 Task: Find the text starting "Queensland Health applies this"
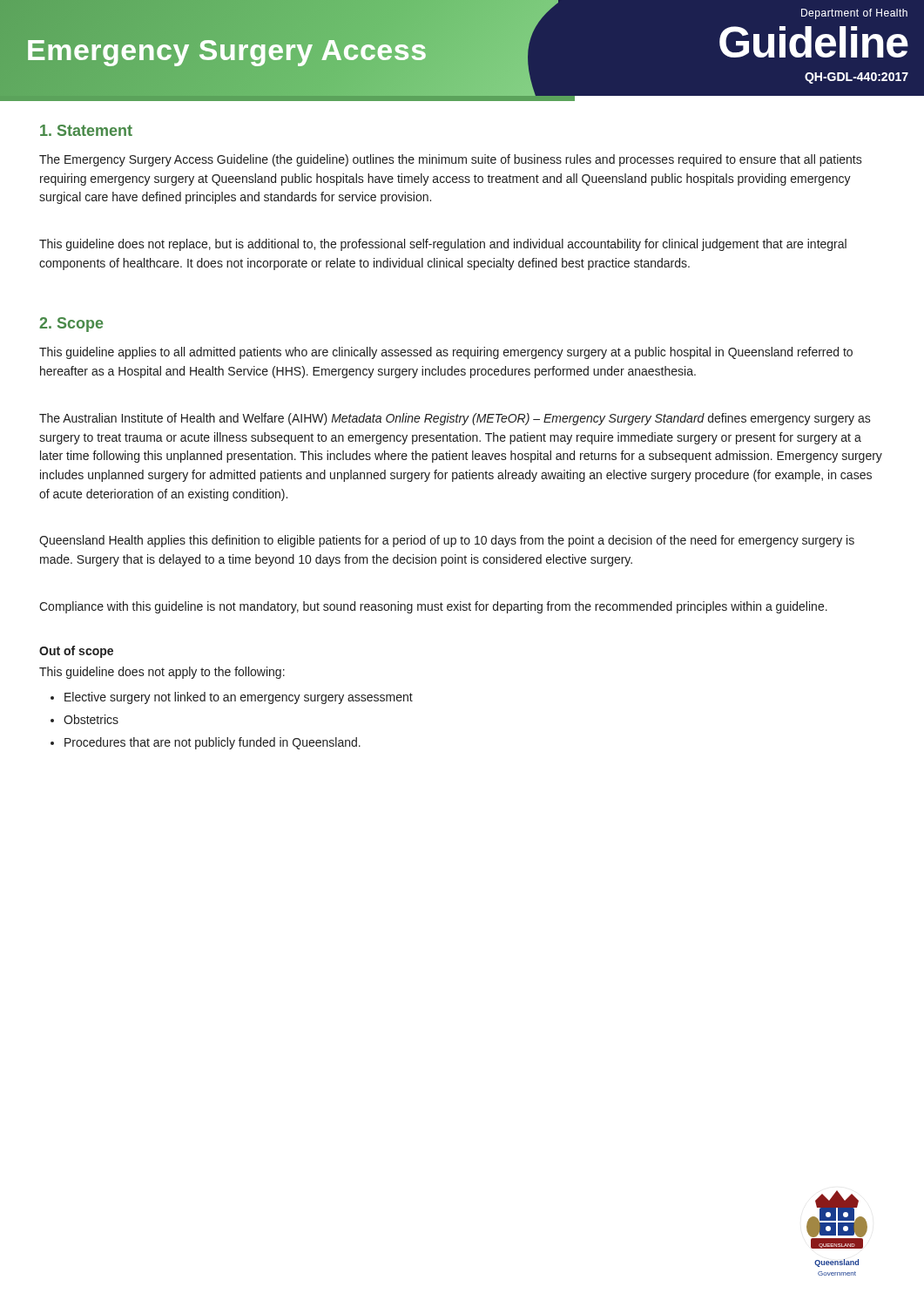(x=447, y=550)
